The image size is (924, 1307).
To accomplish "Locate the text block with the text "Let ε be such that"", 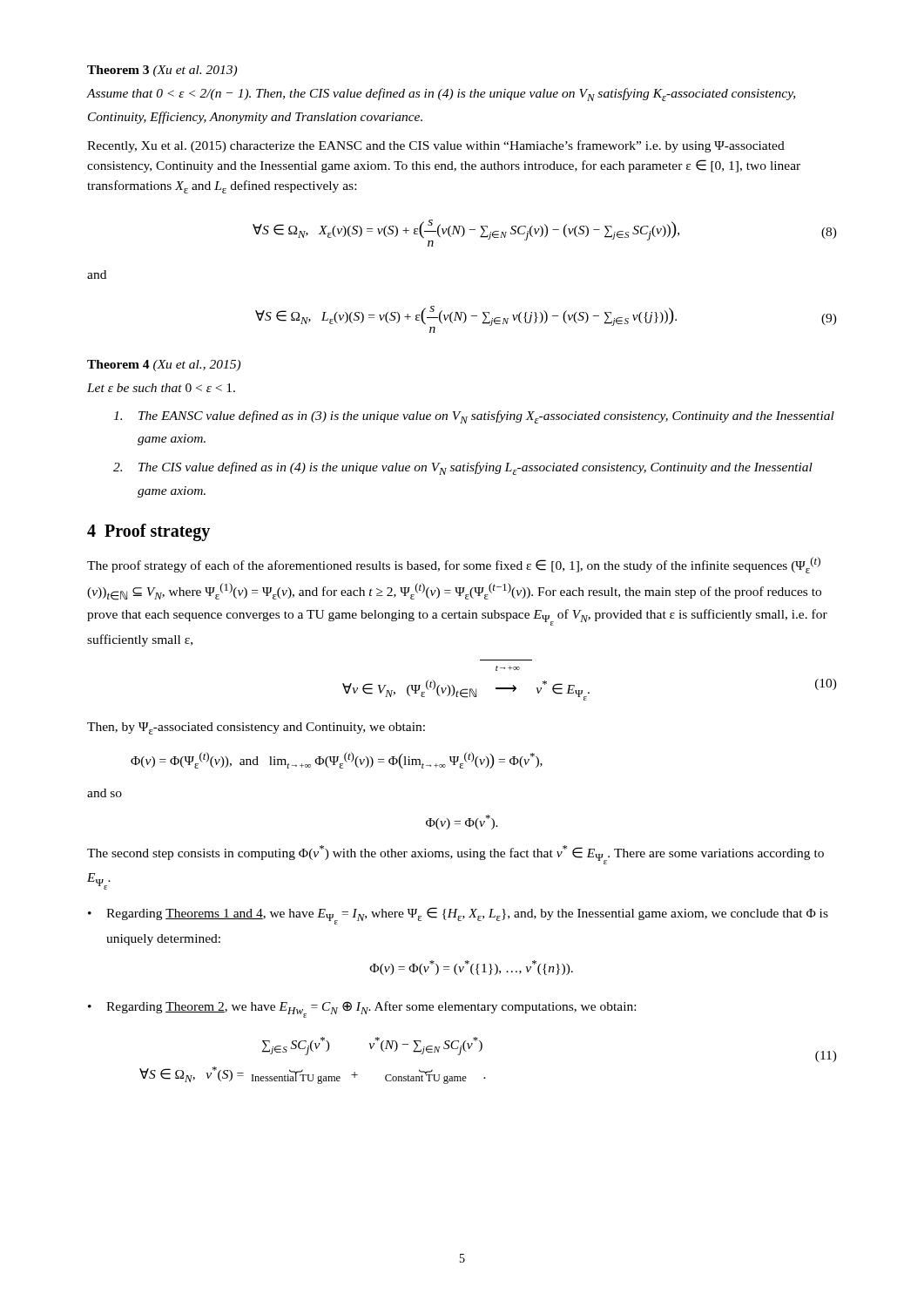I will [162, 388].
